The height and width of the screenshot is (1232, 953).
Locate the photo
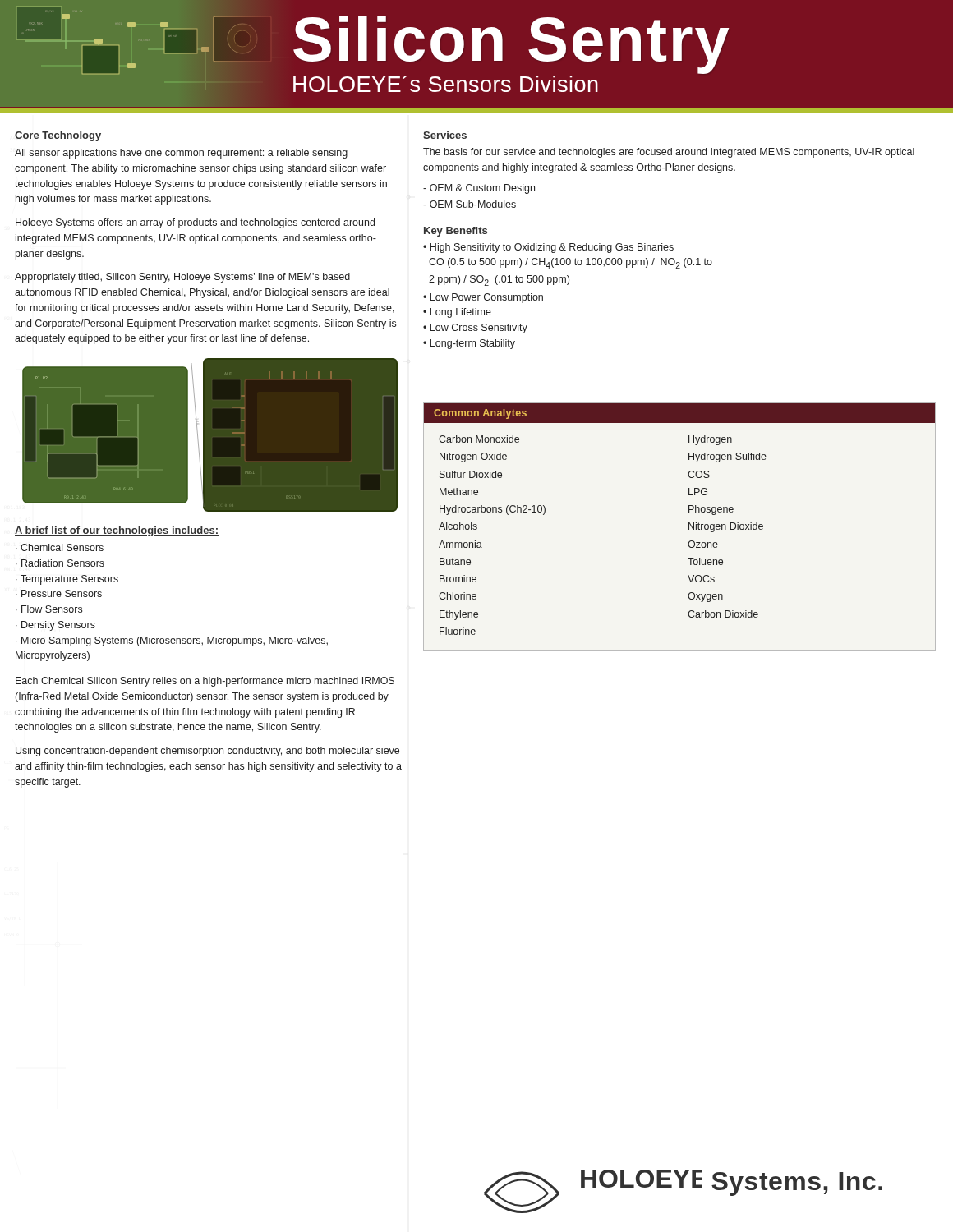(x=210, y=437)
